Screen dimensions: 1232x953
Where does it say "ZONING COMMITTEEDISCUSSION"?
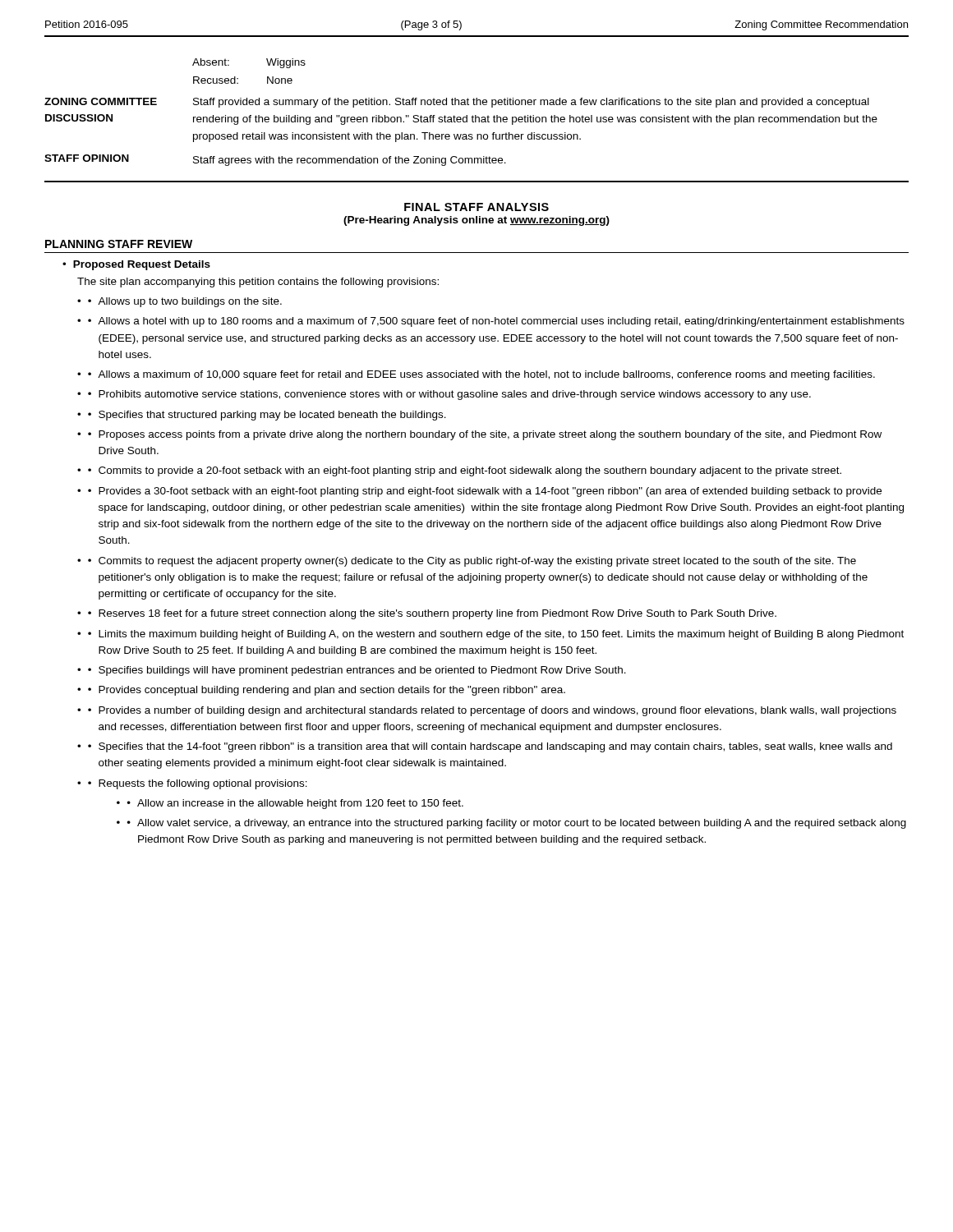(x=101, y=110)
